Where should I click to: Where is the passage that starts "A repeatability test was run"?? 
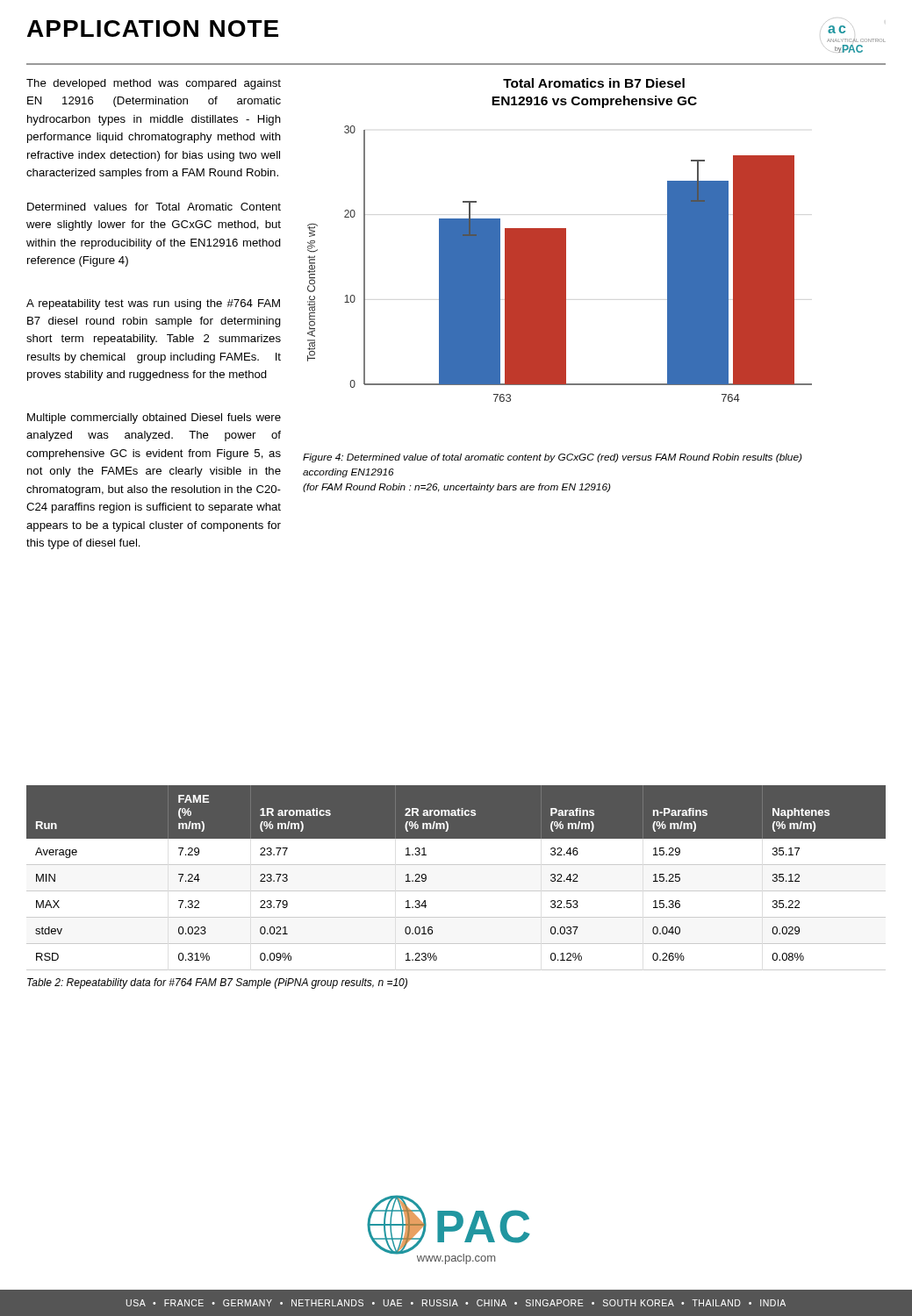coord(154,339)
